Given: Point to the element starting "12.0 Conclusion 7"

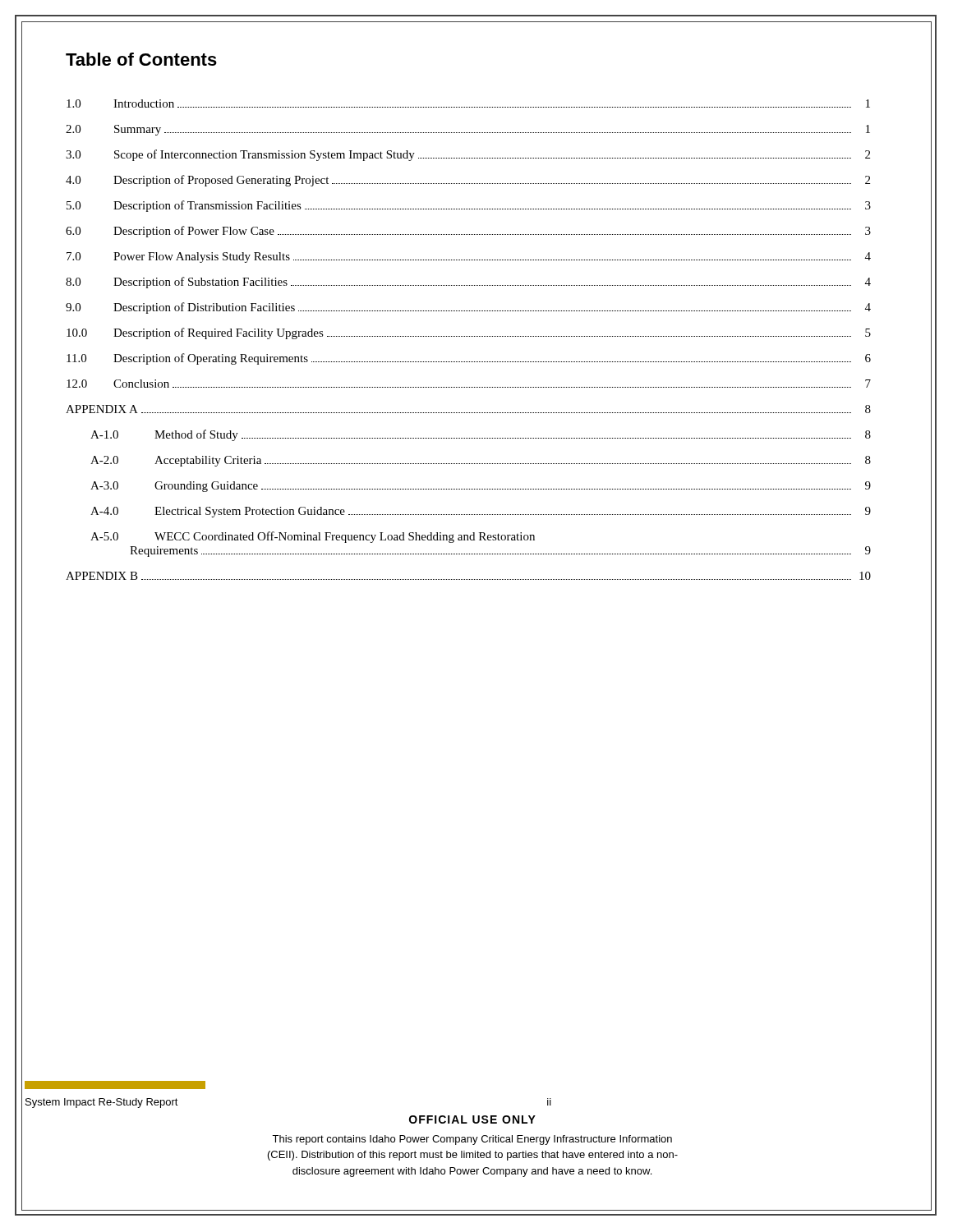Looking at the screenshot, I should [468, 384].
